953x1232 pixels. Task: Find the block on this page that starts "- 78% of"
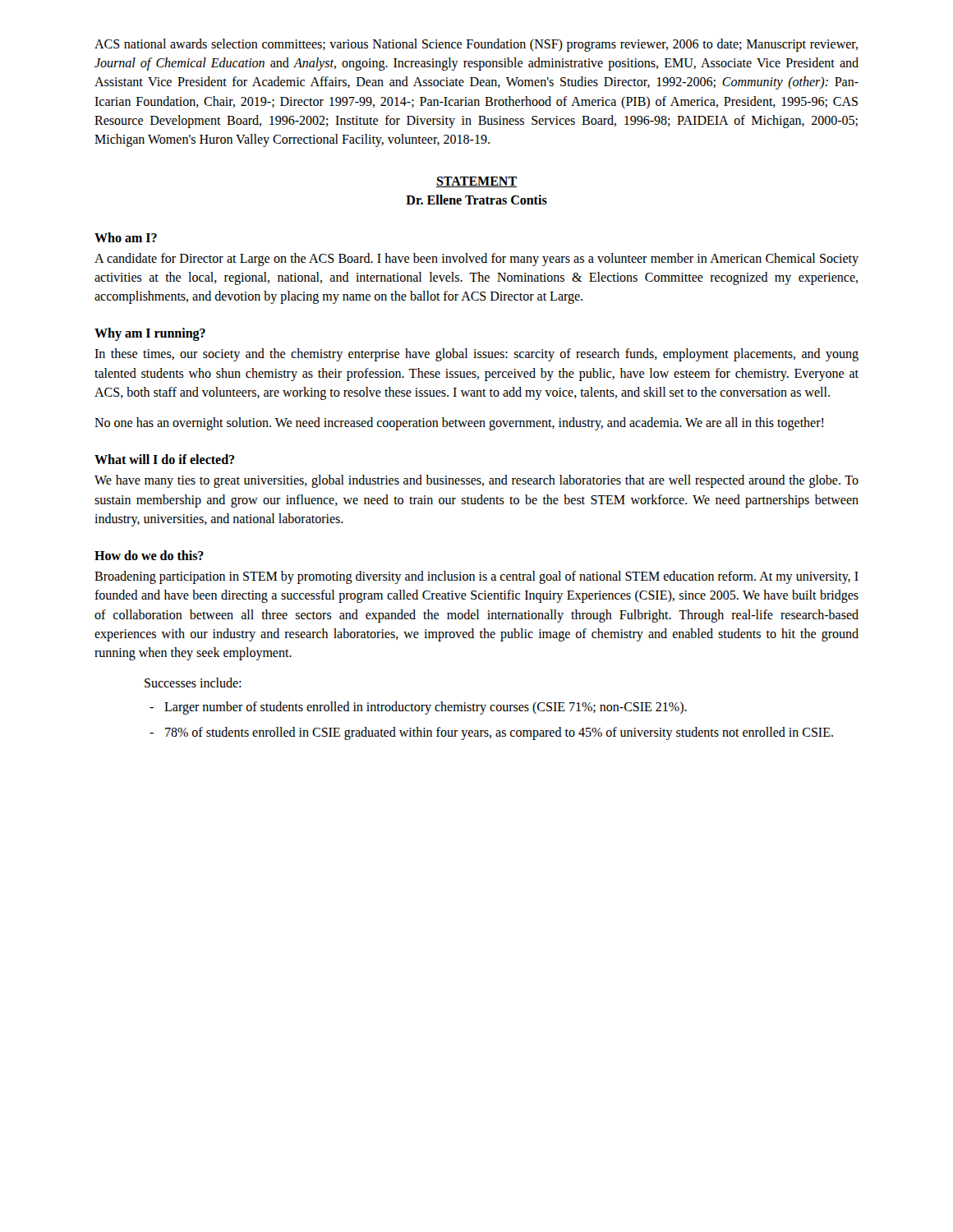coord(499,733)
